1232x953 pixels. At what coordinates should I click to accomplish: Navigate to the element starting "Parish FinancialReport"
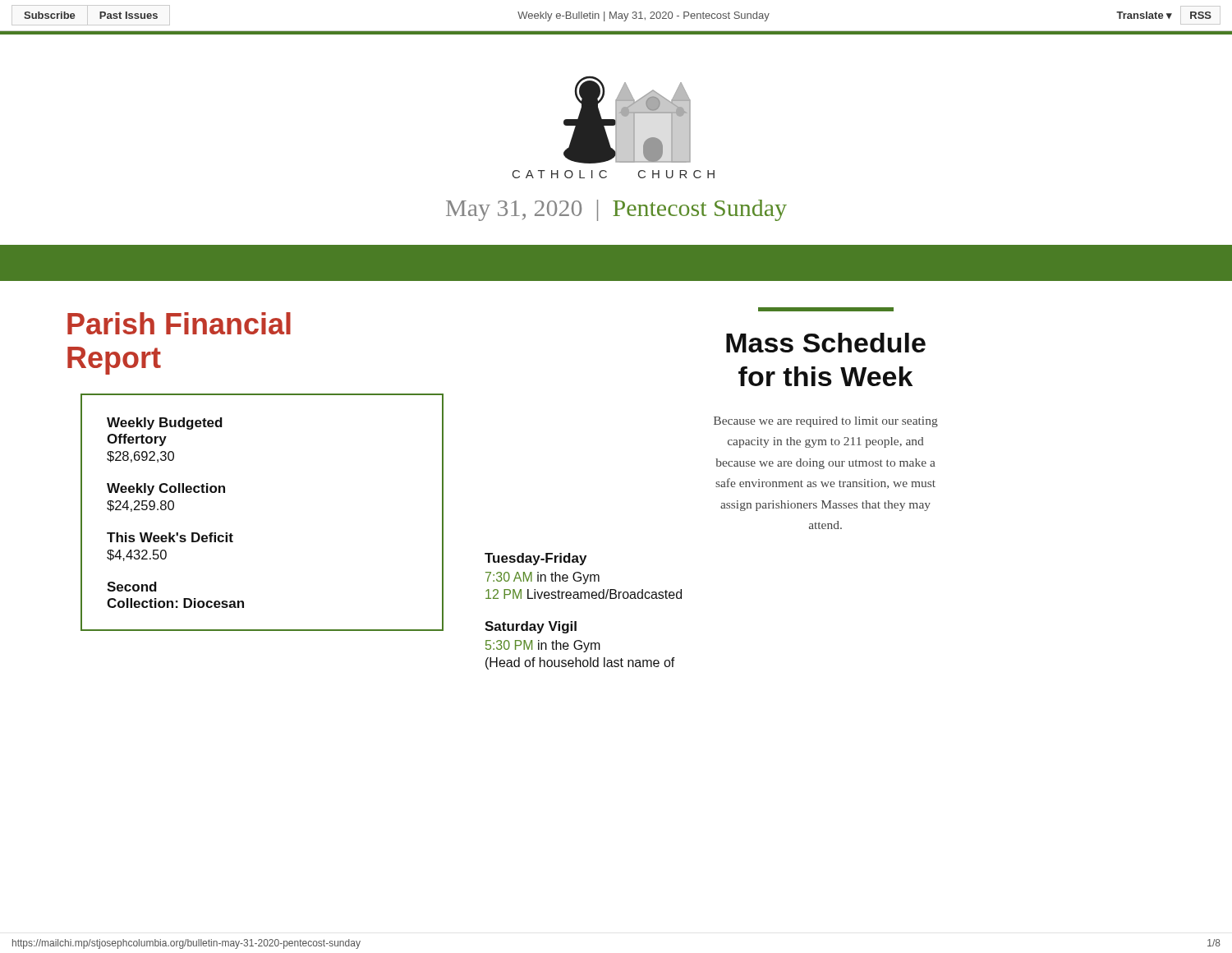[x=179, y=341]
